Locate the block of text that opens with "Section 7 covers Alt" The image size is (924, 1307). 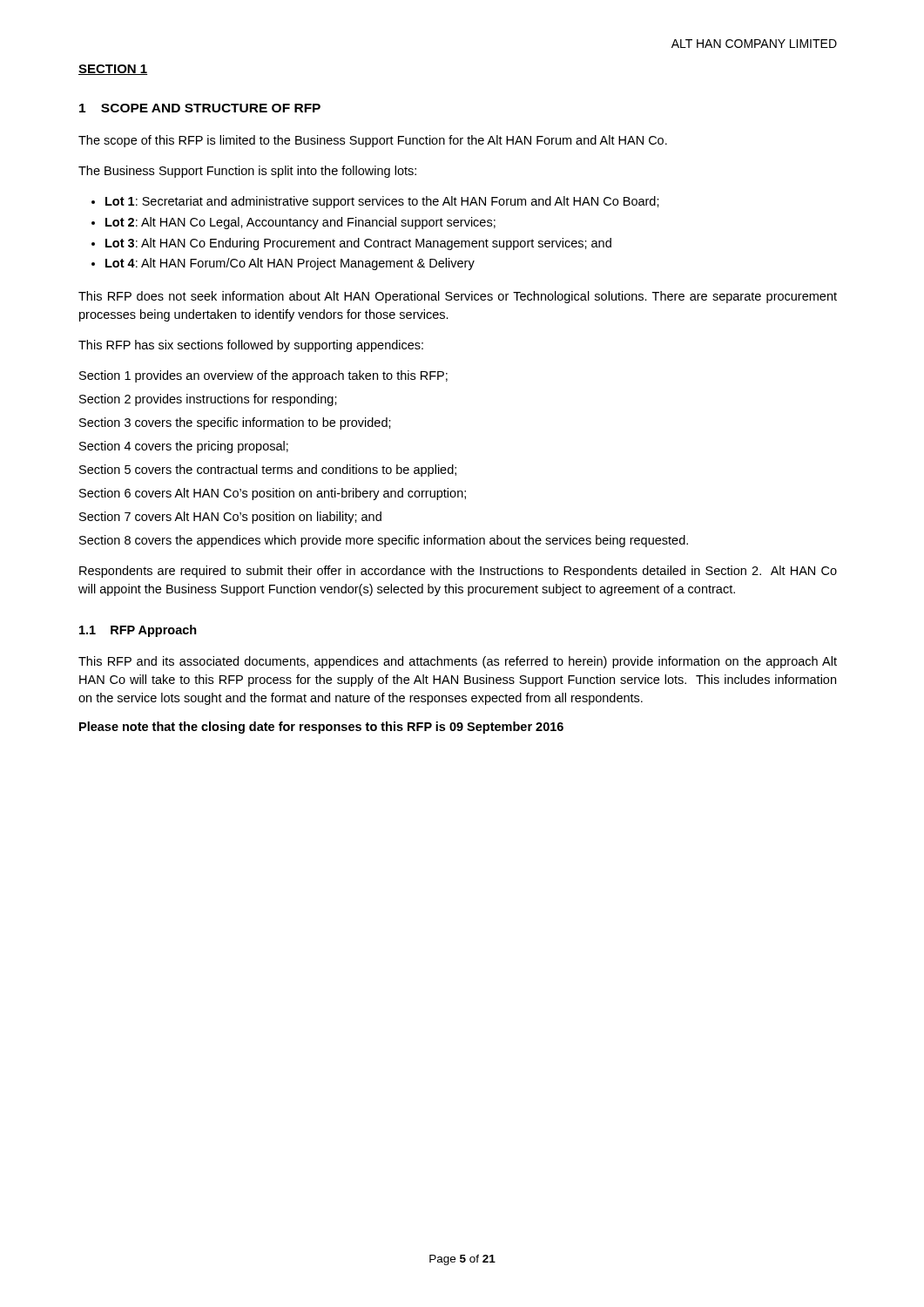click(230, 517)
